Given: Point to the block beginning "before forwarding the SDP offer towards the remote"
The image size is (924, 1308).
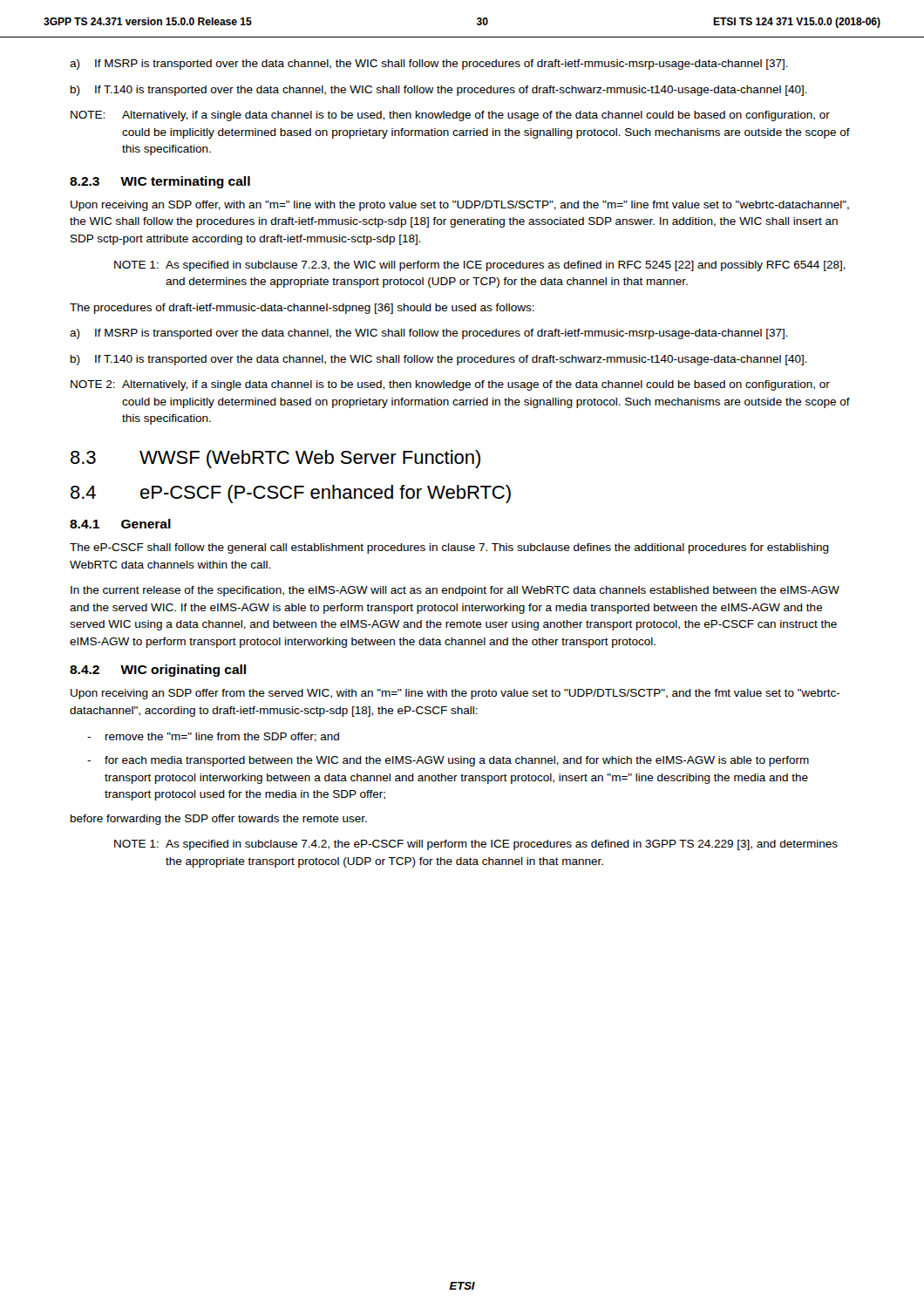Looking at the screenshot, I should (219, 818).
